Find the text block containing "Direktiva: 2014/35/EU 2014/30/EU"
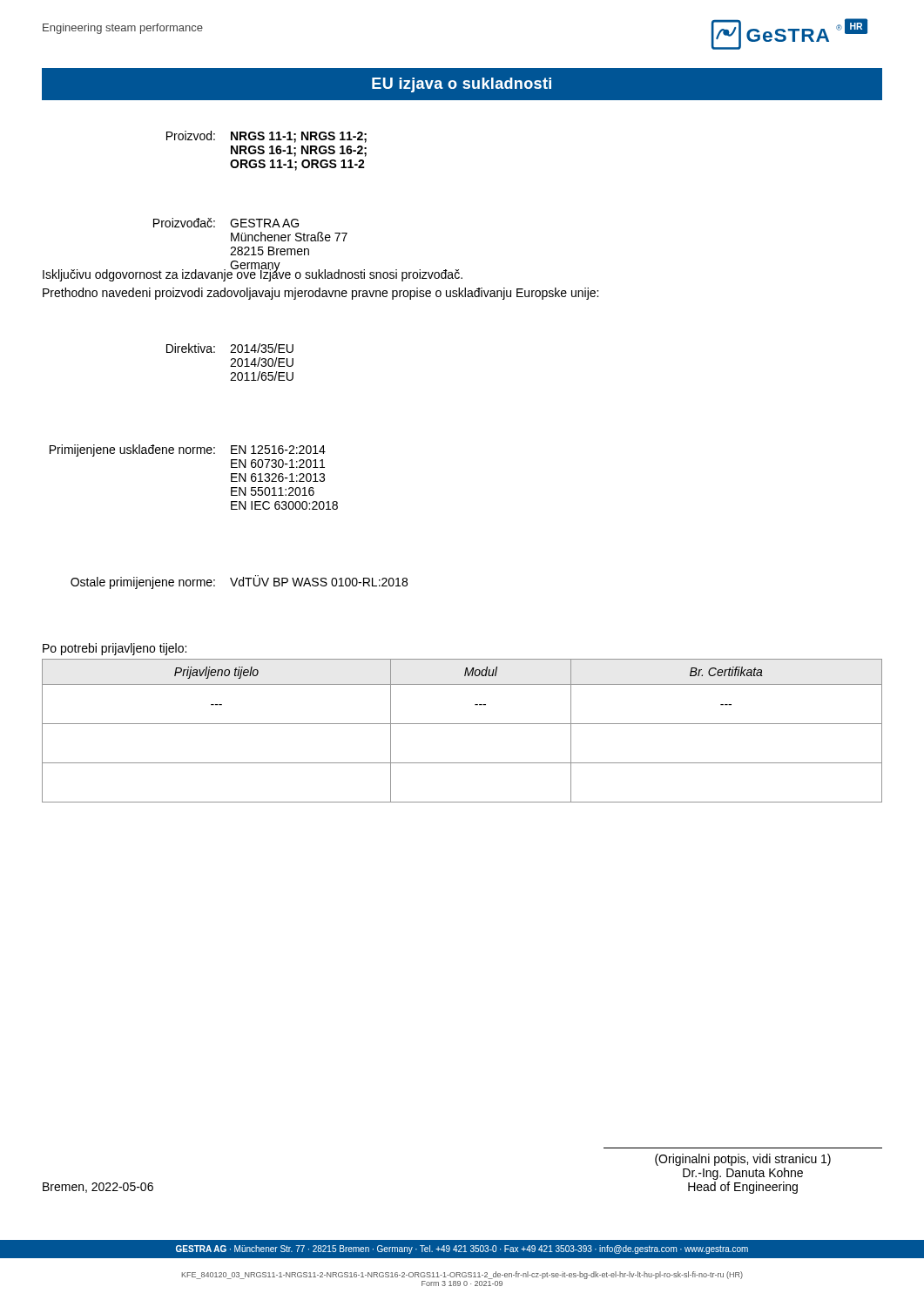Image resolution: width=924 pixels, height=1307 pixels. click(230, 348)
